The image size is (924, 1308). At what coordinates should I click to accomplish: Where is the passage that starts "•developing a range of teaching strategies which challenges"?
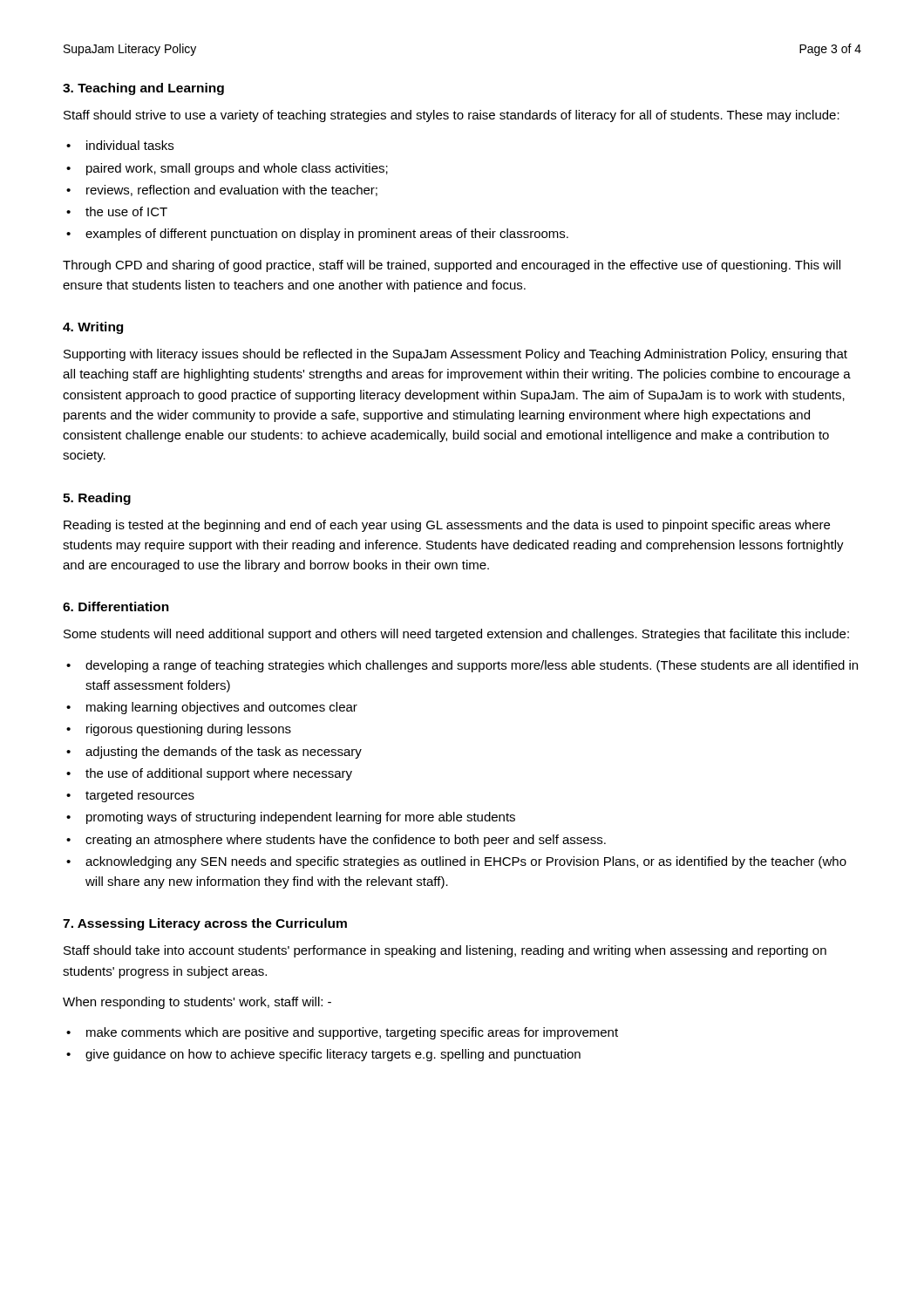(464, 675)
